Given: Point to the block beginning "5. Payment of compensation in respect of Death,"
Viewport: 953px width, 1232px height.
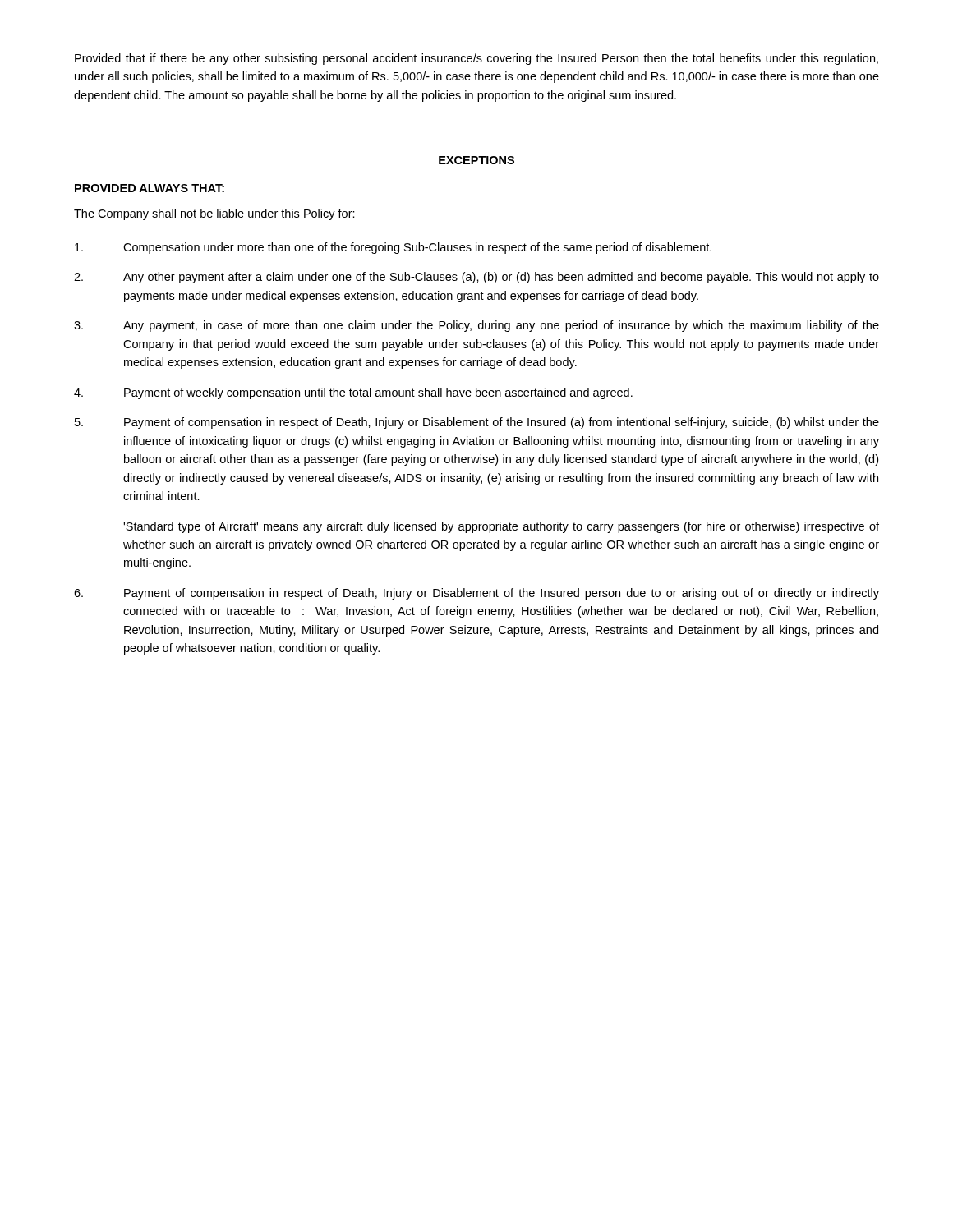Looking at the screenshot, I should [476, 459].
